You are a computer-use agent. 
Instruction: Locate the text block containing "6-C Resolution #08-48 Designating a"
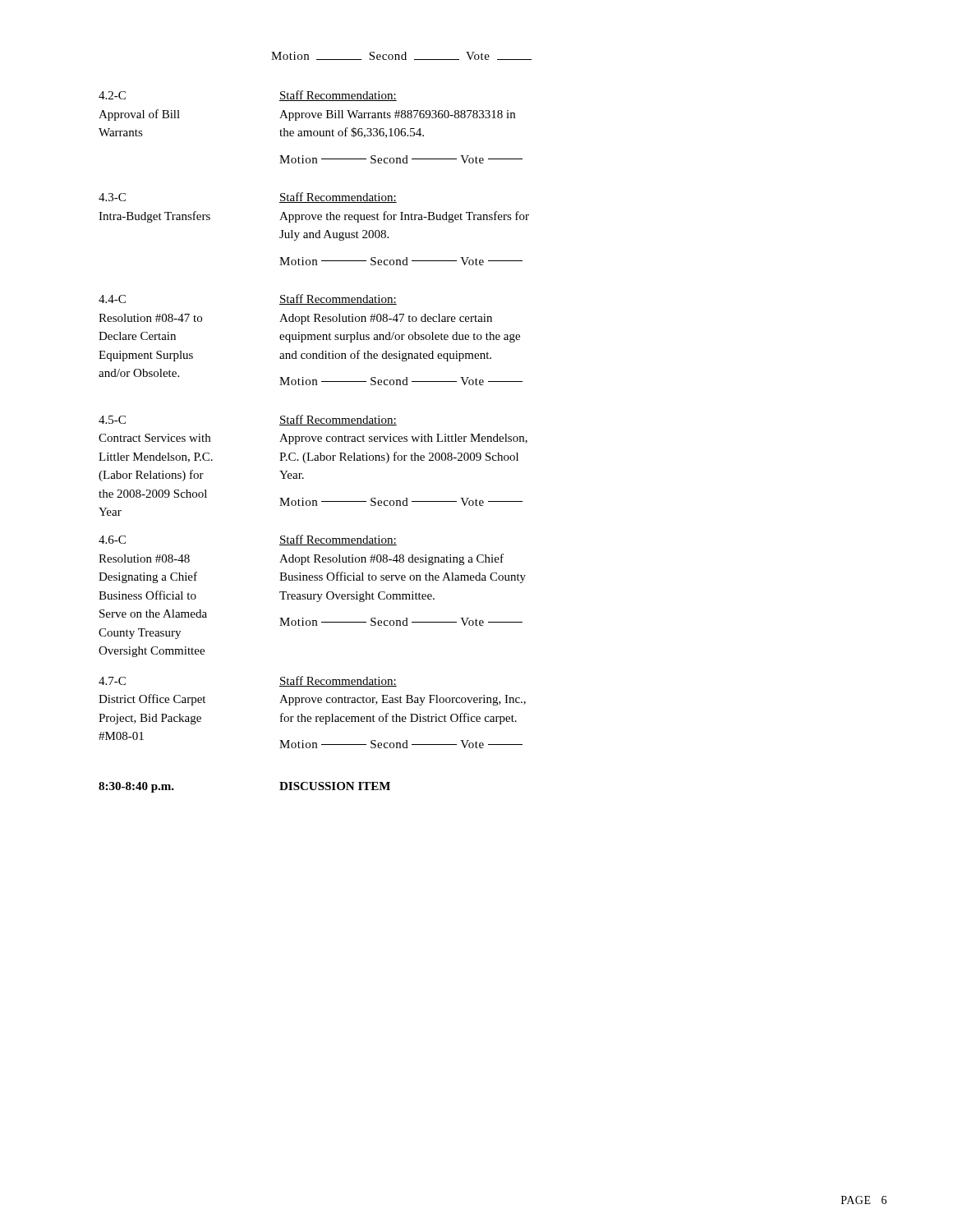click(x=312, y=596)
